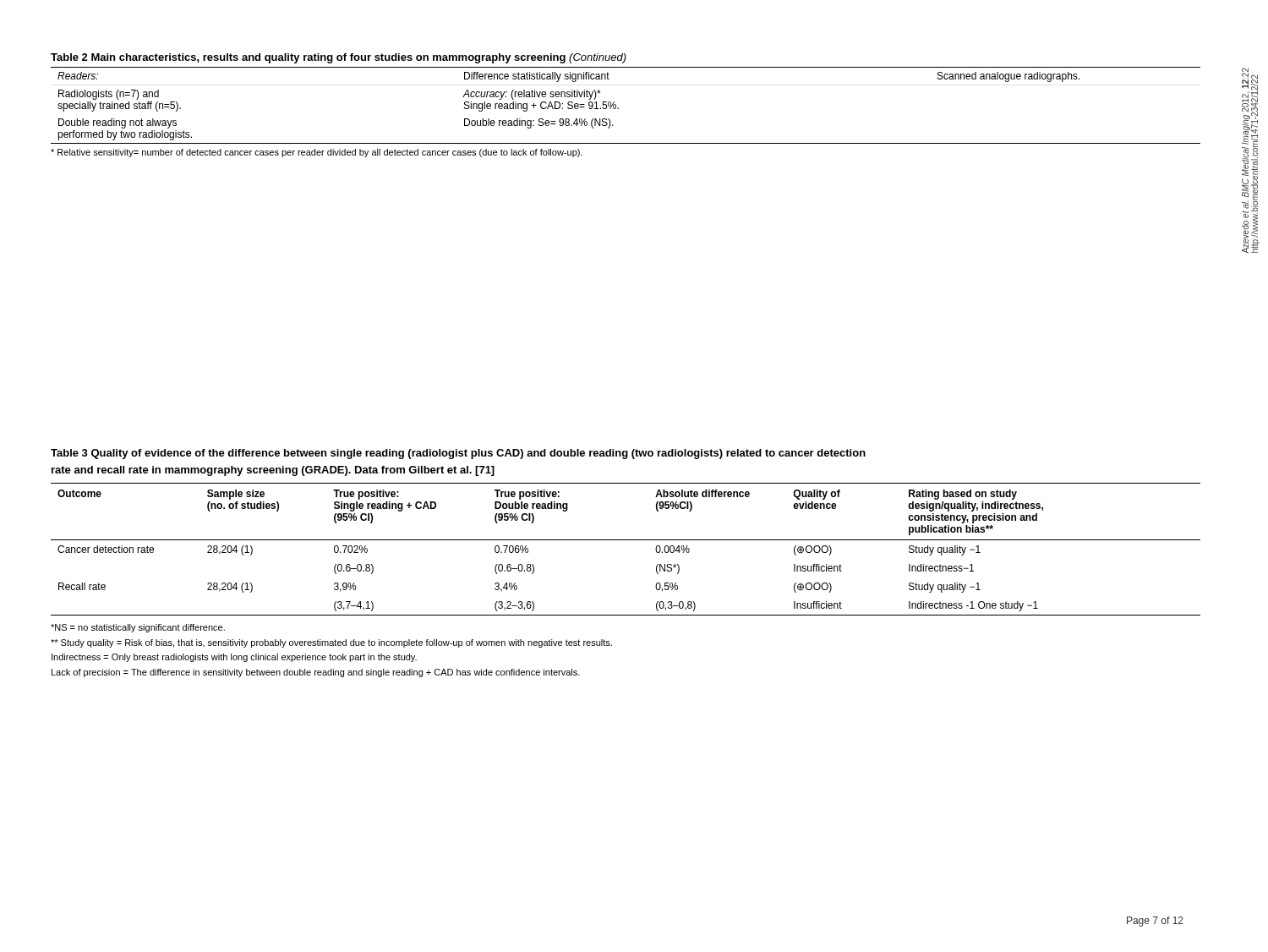Select the table that reads "Absolute difference (95%CI)"
1268x952 pixels.
(626, 549)
